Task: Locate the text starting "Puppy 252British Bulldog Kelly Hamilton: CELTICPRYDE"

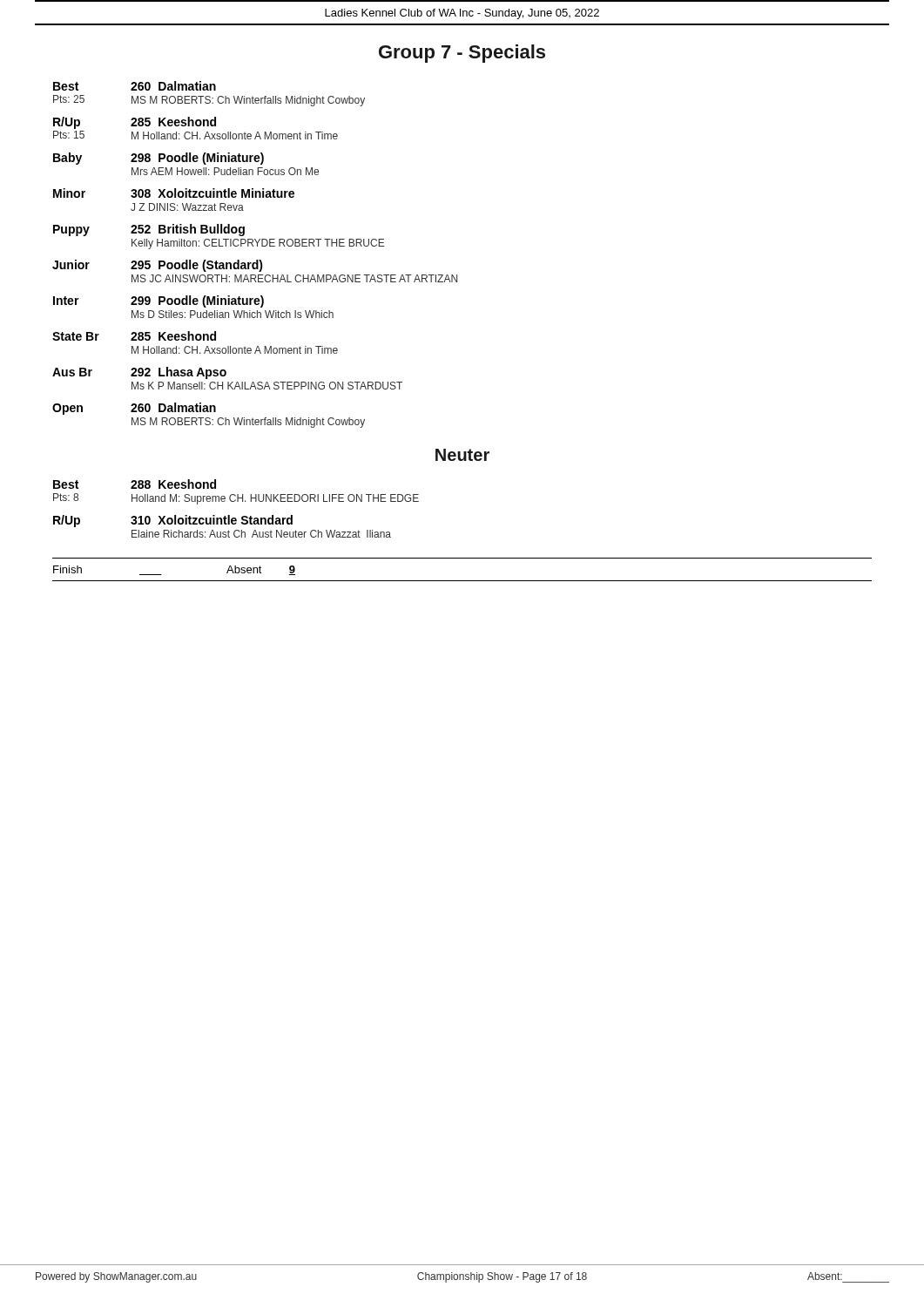Action: (x=149, y=230)
